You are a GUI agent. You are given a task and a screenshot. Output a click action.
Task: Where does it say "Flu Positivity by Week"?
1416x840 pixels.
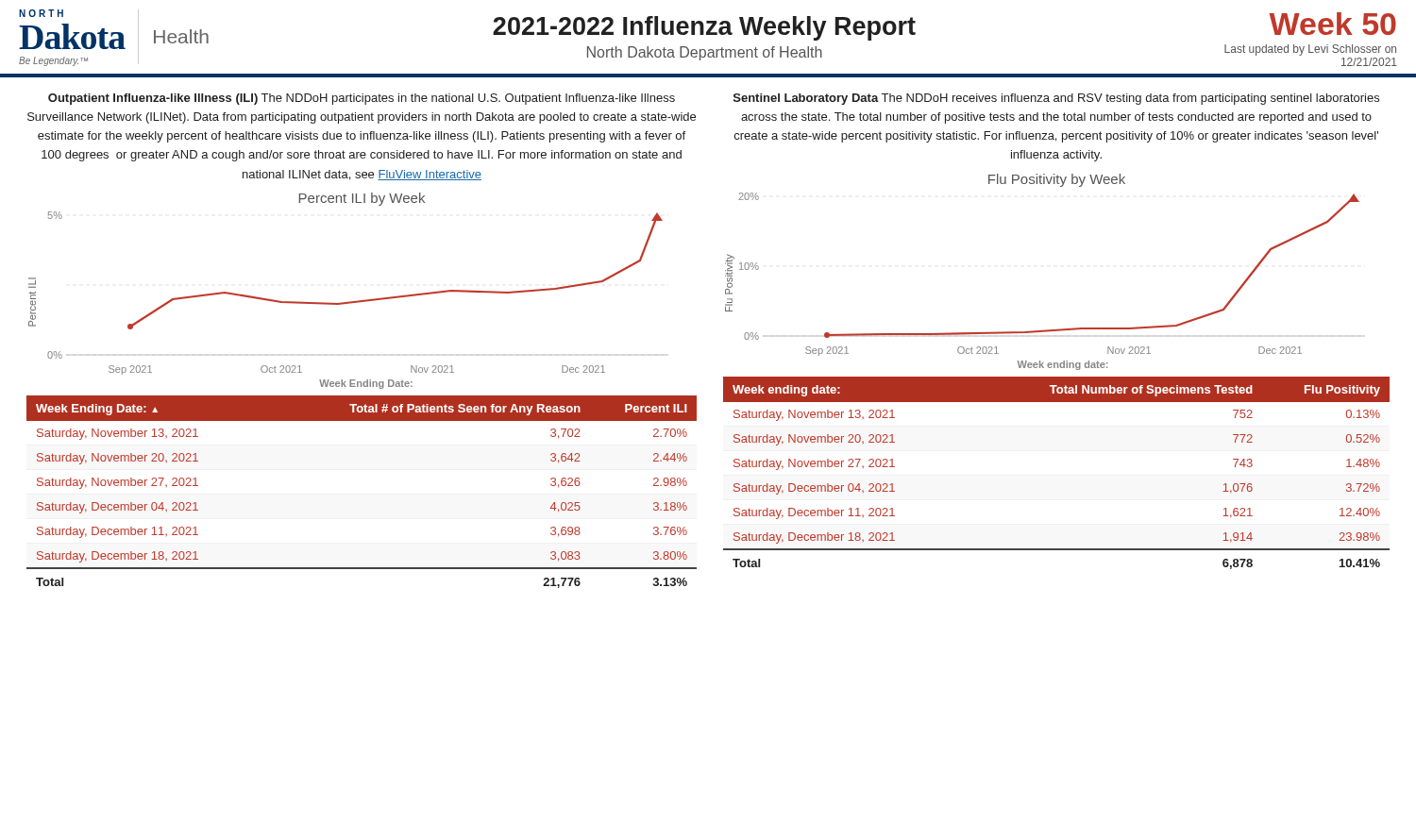click(x=1056, y=178)
